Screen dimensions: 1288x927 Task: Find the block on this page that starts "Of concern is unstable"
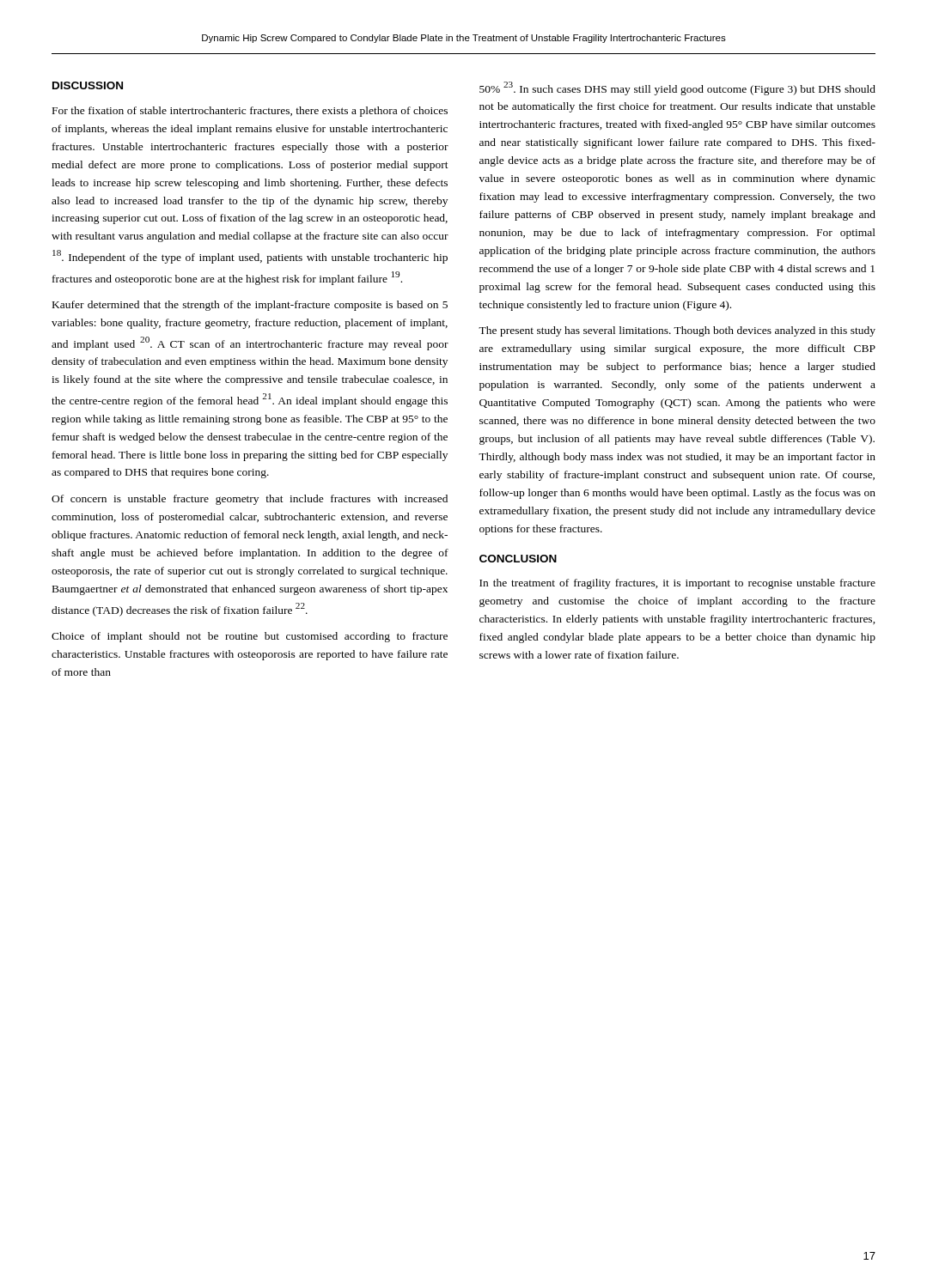(250, 555)
